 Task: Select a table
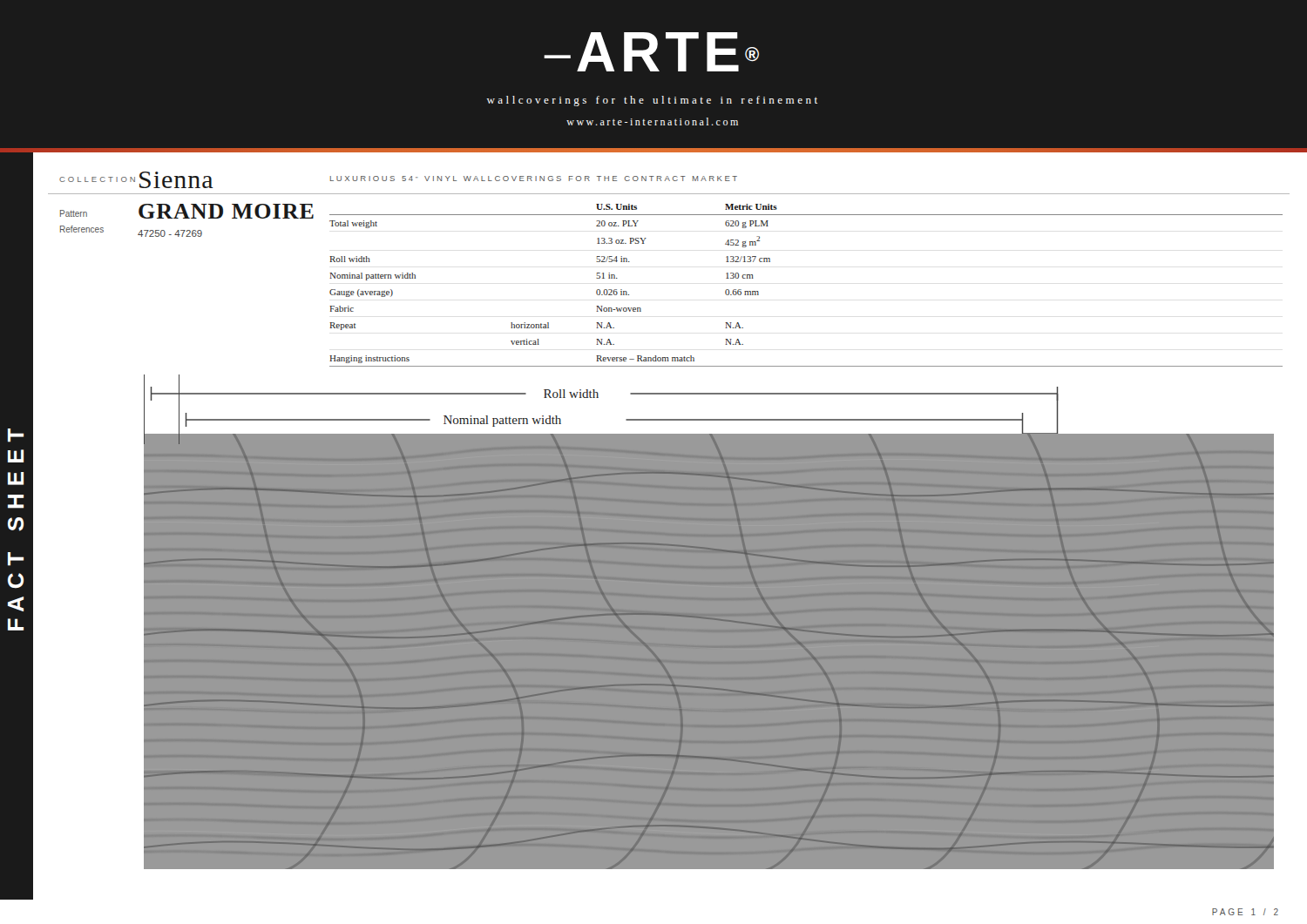(806, 282)
